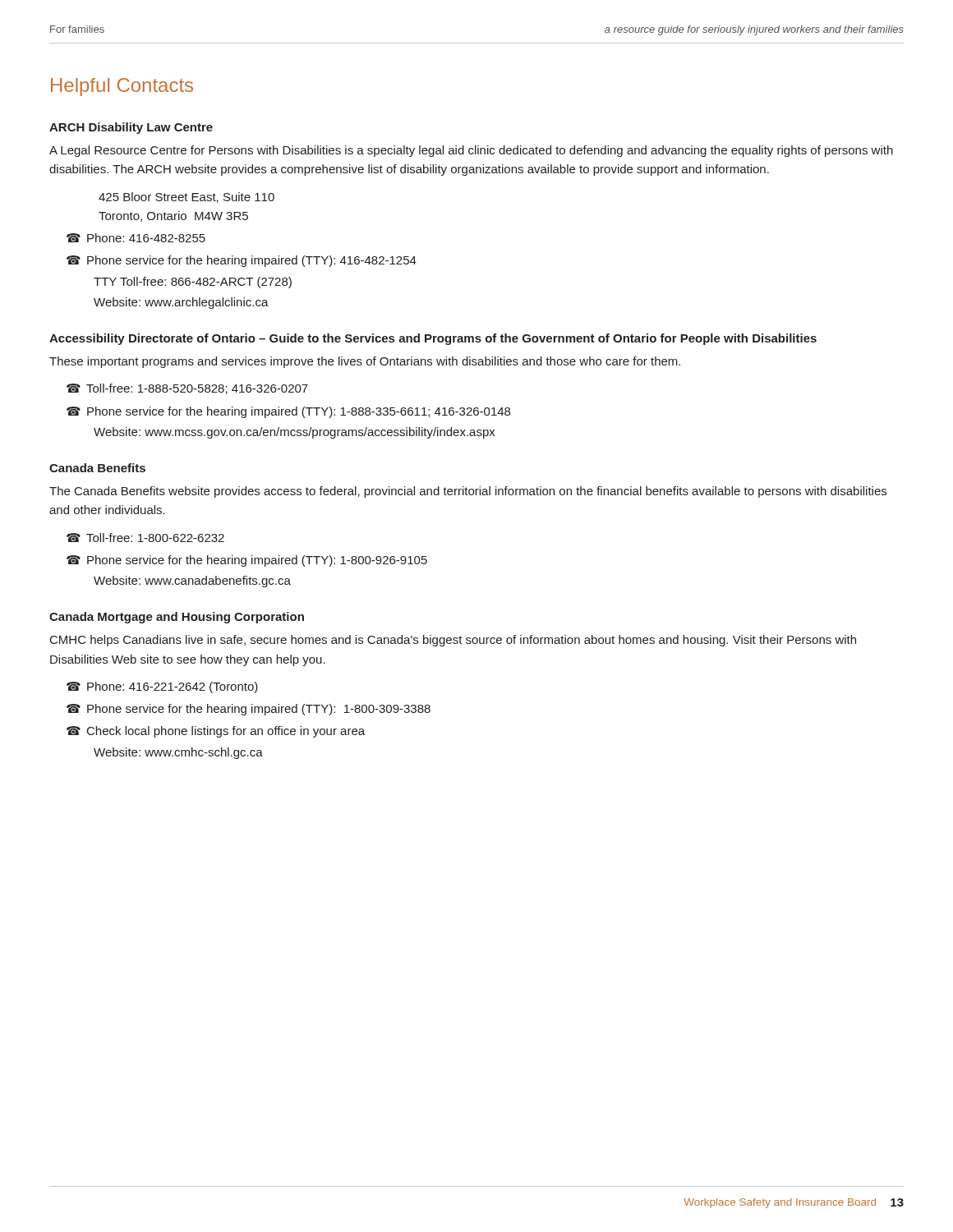This screenshot has width=953, height=1232.
Task: Point to "Website: www.mcss.gov.on.ca/en/mcss/programs/accessibility/index.aspx"
Action: pos(294,431)
